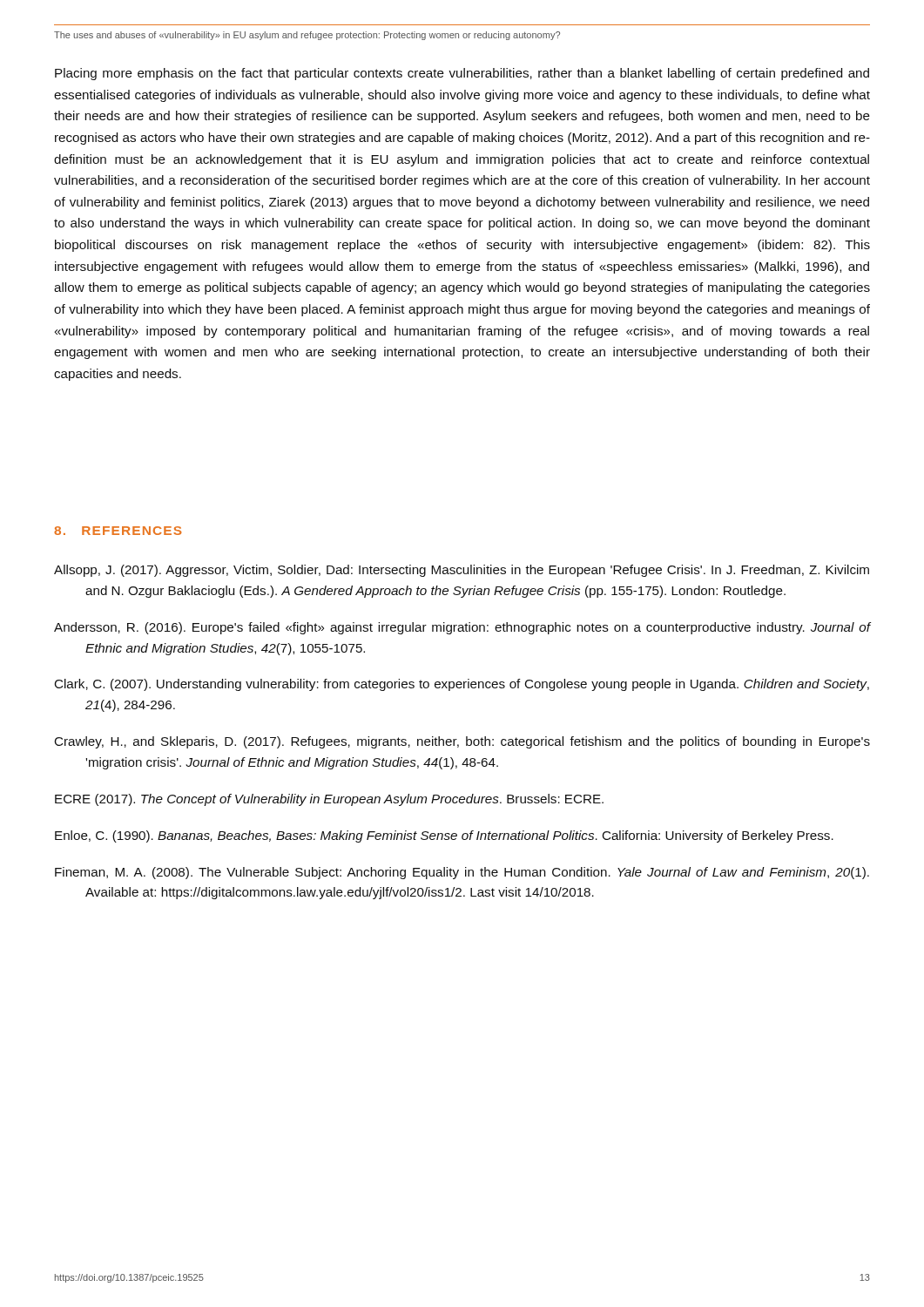The image size is (924, 1307).
Task: Click on the block starting "ECRE (2017). The Concept"
Action: click(x=329, y=798)
